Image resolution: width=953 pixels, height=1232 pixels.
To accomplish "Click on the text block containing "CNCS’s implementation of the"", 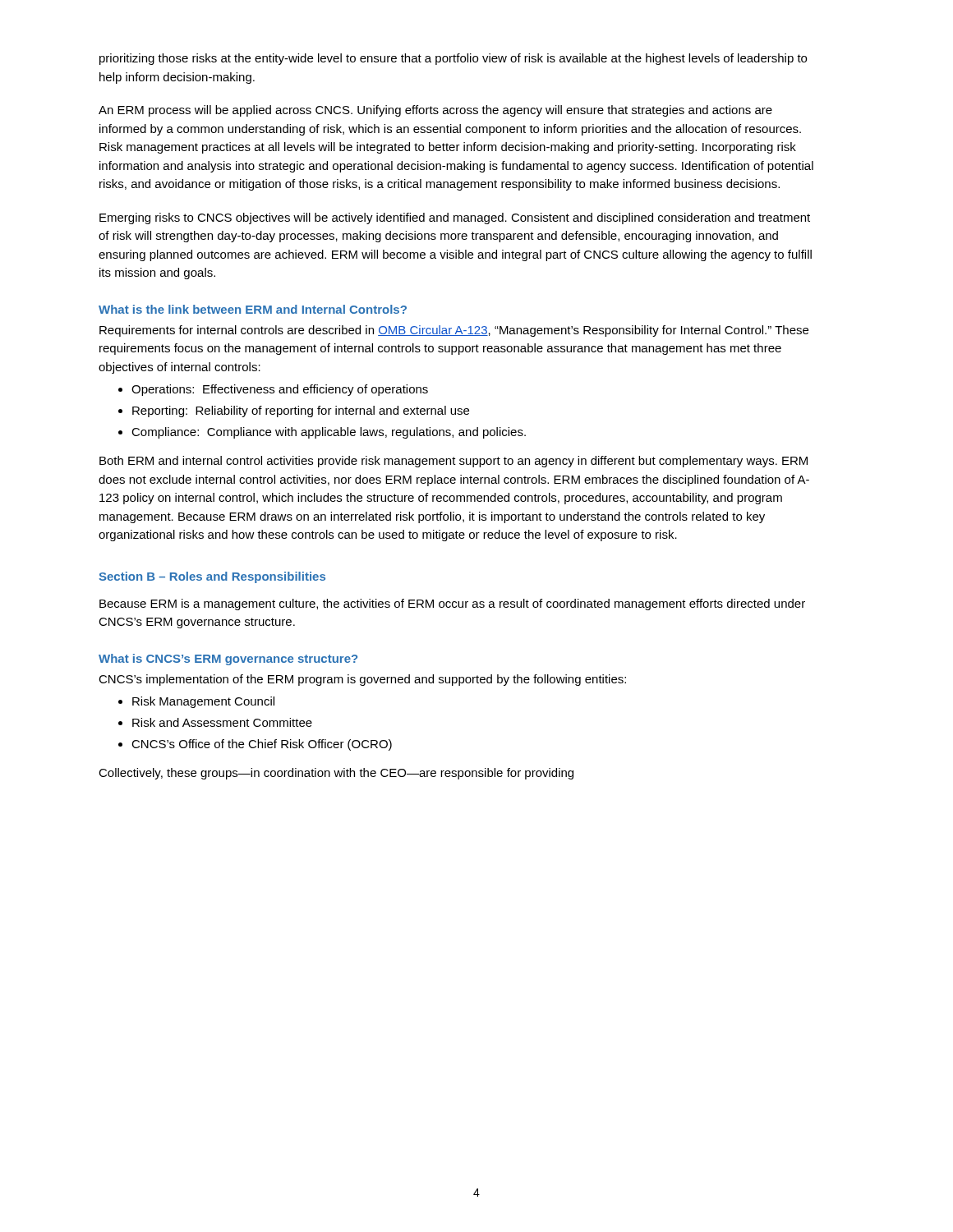I will click(x=363, y=678).
